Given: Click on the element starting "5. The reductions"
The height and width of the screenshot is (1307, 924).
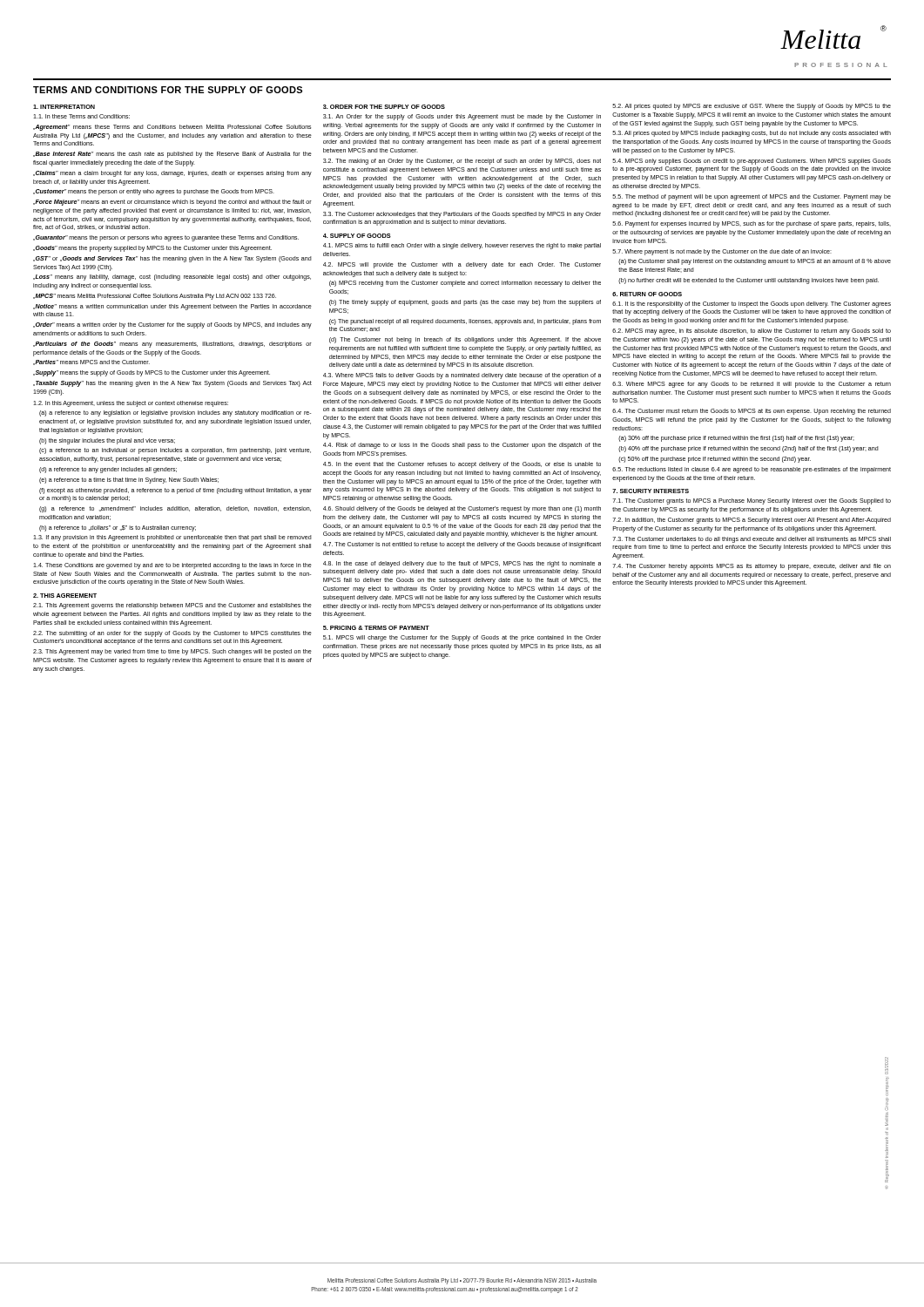Looking at the screenshot, I should 752,474.
